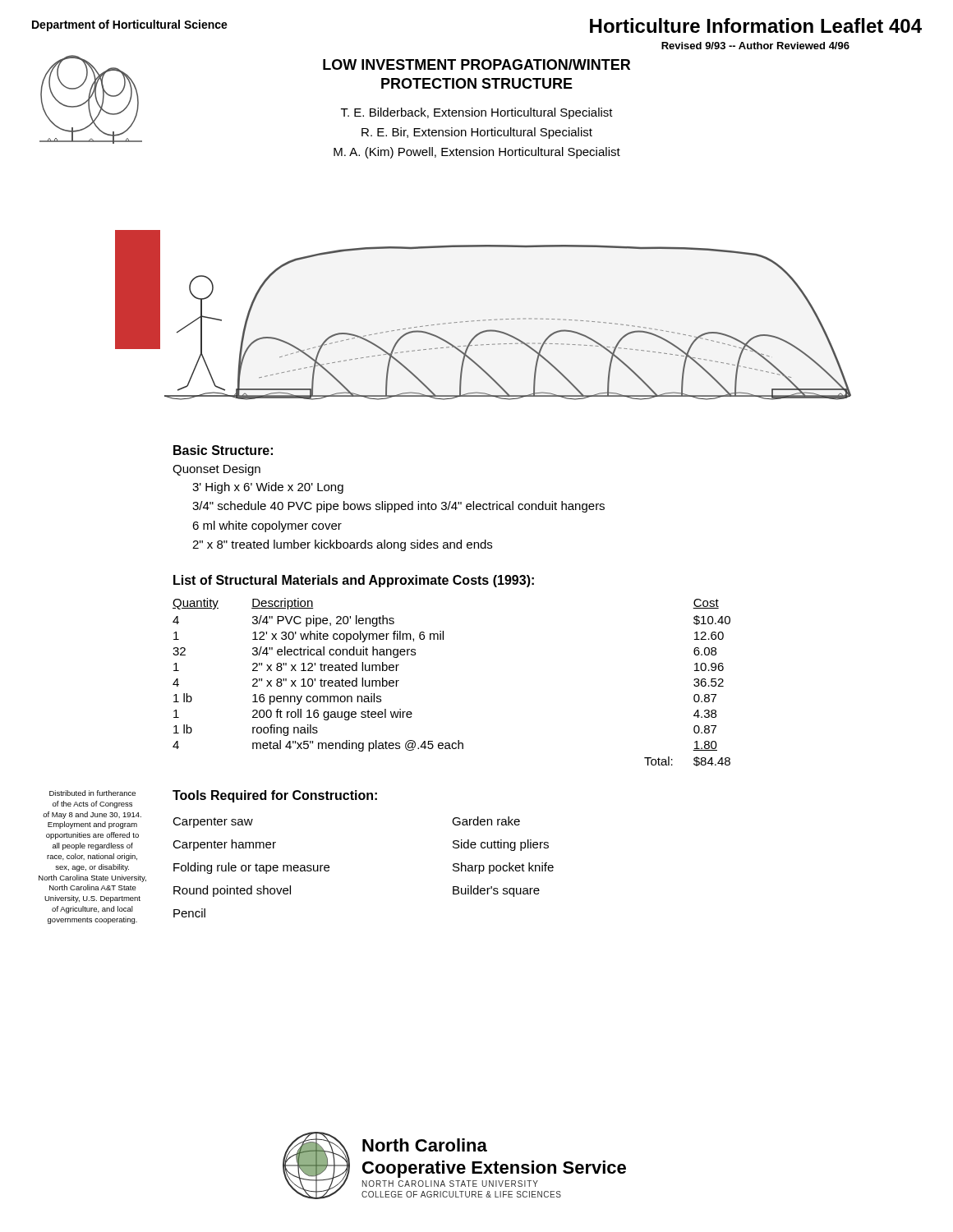Point to "Quonset Design"
Viewport: 953px width, 1232px height.
point(217,469)
